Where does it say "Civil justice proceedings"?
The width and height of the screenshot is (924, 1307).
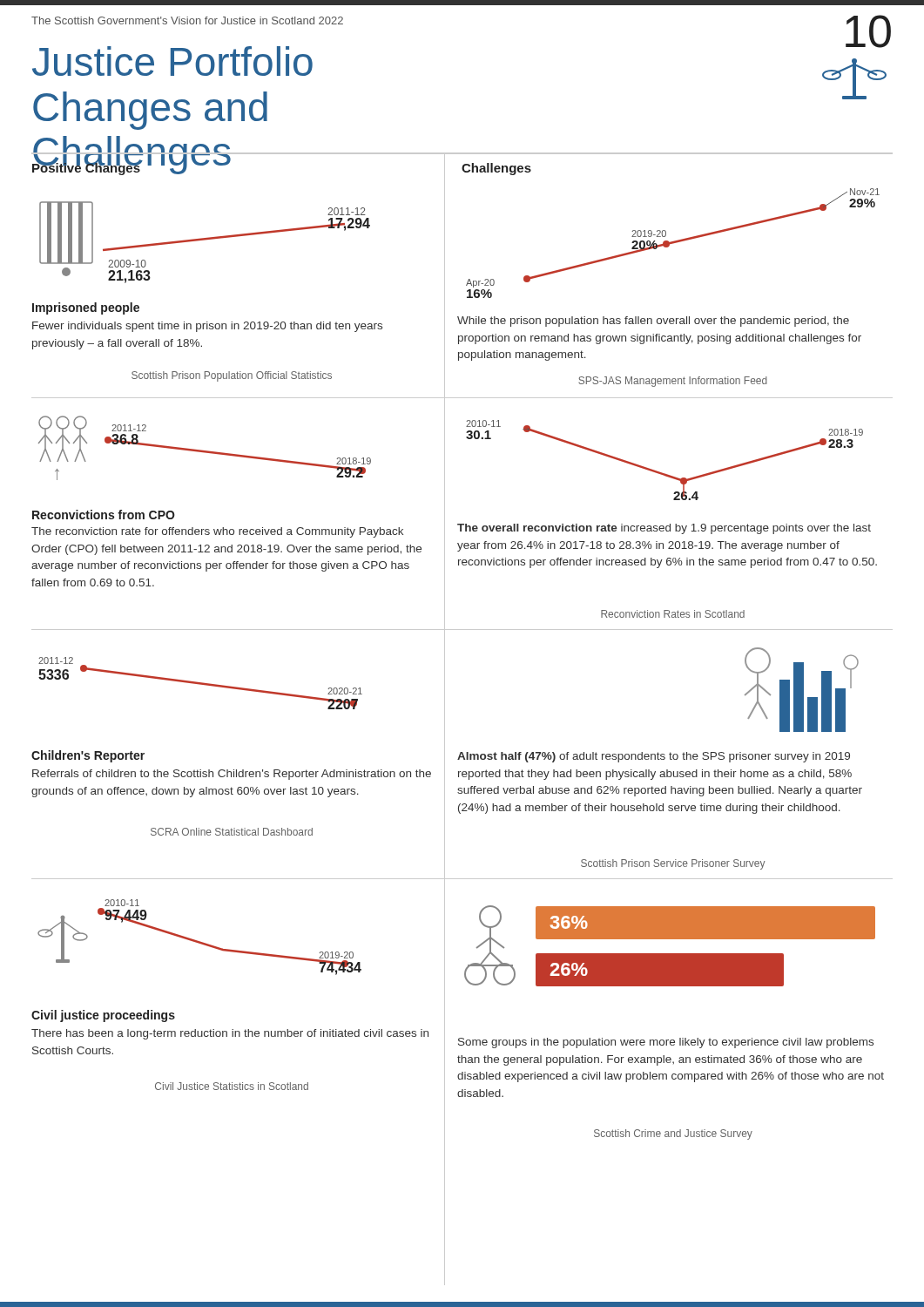[x=103, y=1015]
